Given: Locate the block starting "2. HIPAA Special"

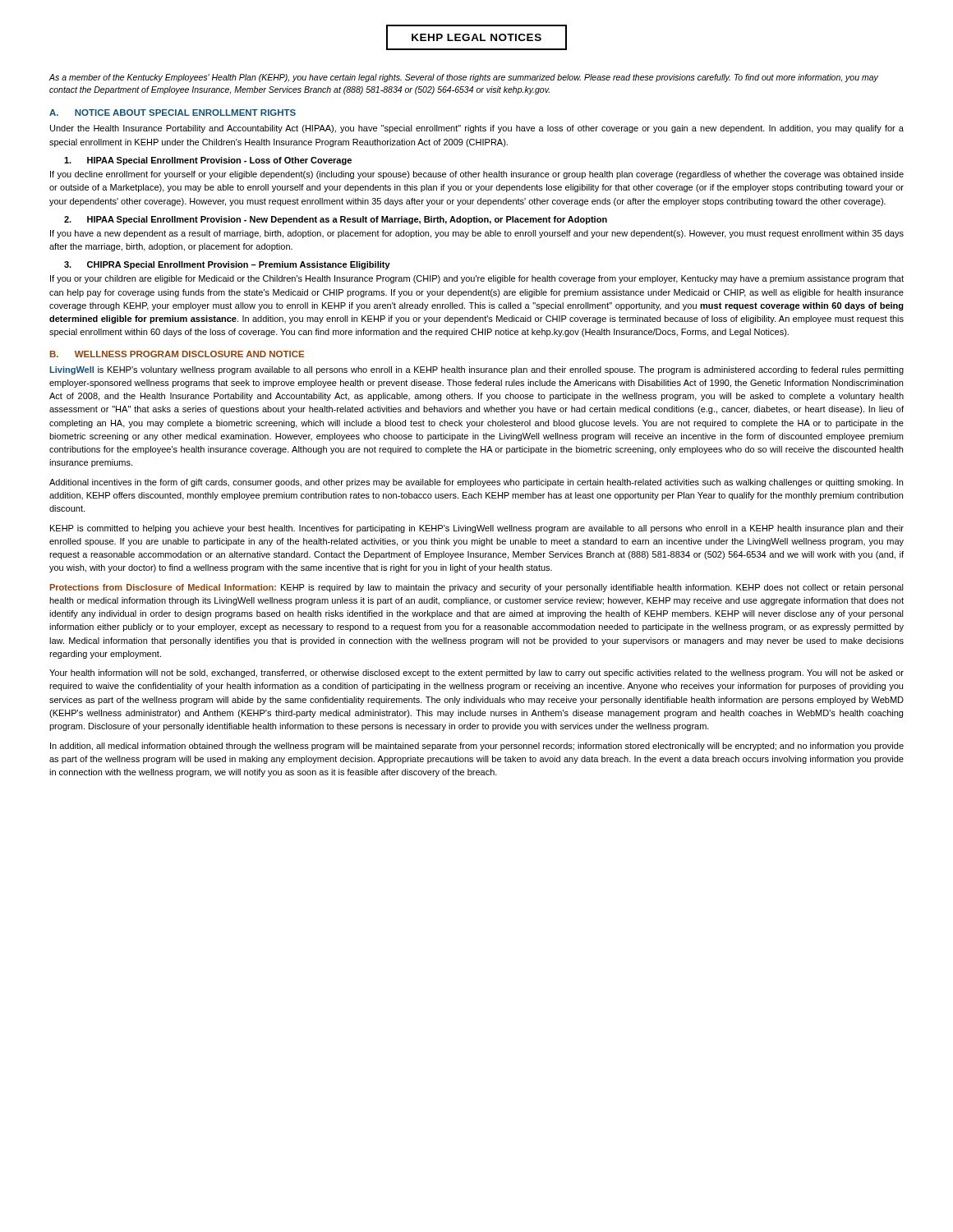Looking at the screenshot, I should click(336, 219).
